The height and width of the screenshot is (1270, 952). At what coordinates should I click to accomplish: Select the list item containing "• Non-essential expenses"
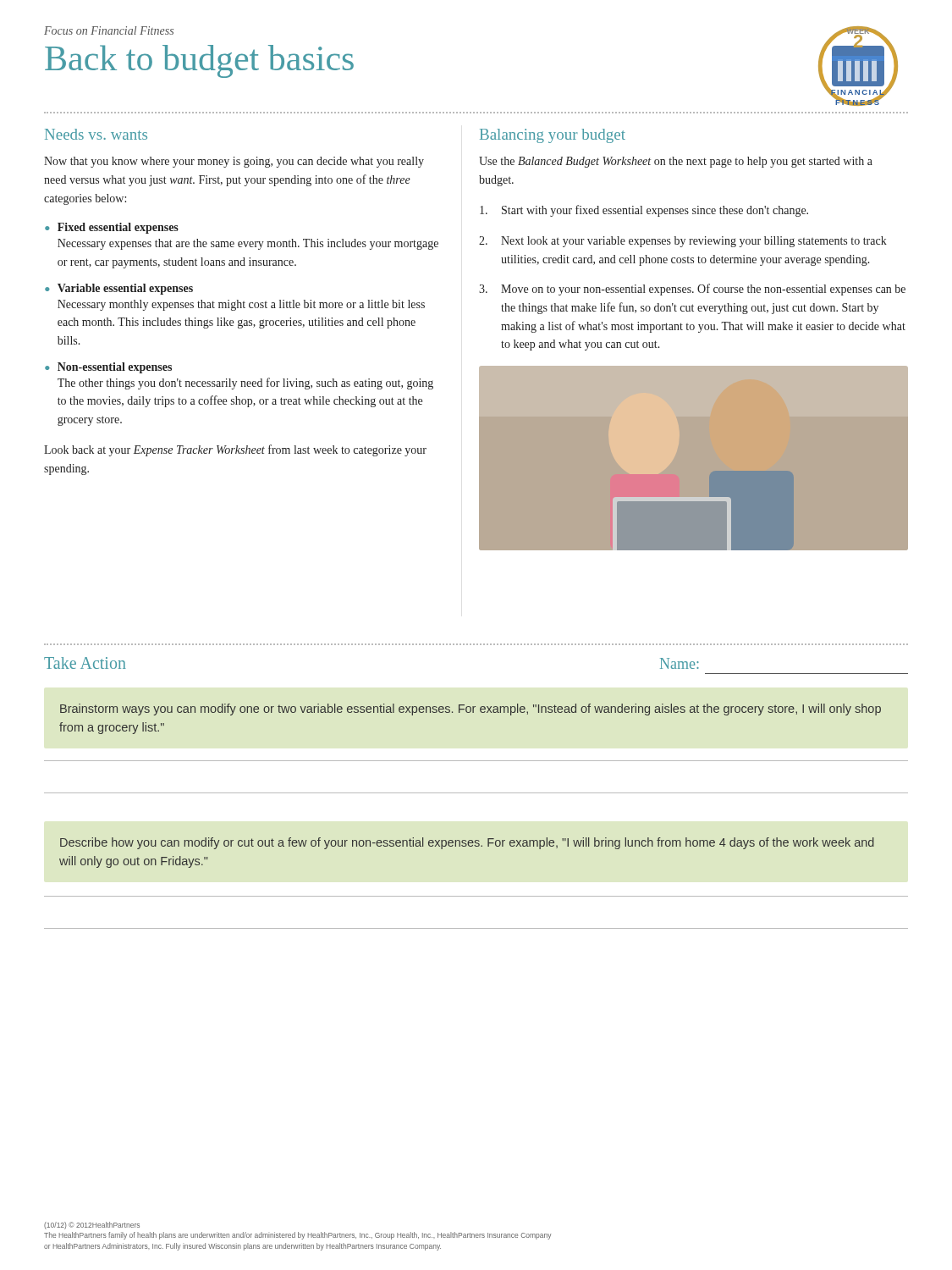click(243, 394)
